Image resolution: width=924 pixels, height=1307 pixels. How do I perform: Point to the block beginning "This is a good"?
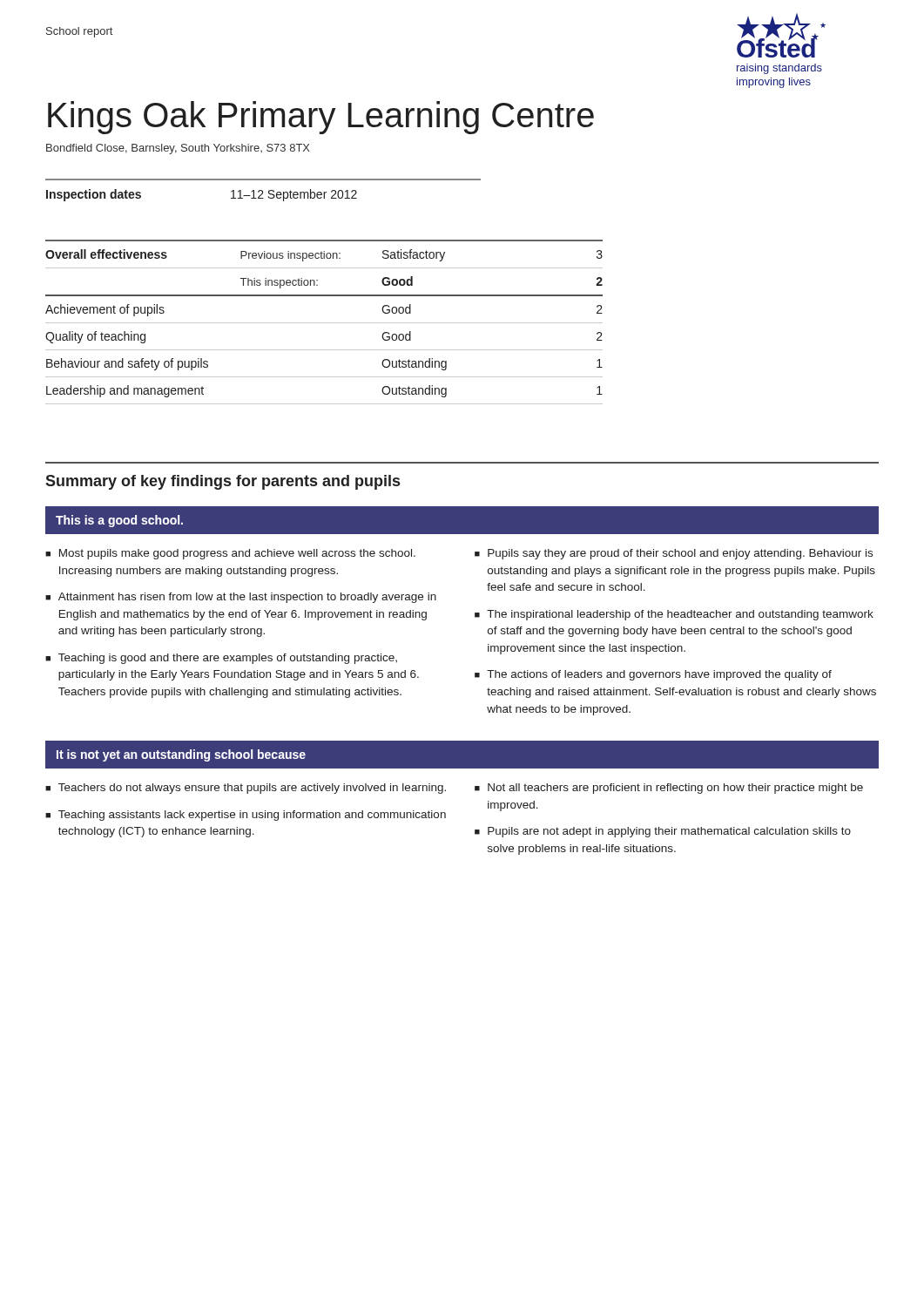click(x=120, y=520)
